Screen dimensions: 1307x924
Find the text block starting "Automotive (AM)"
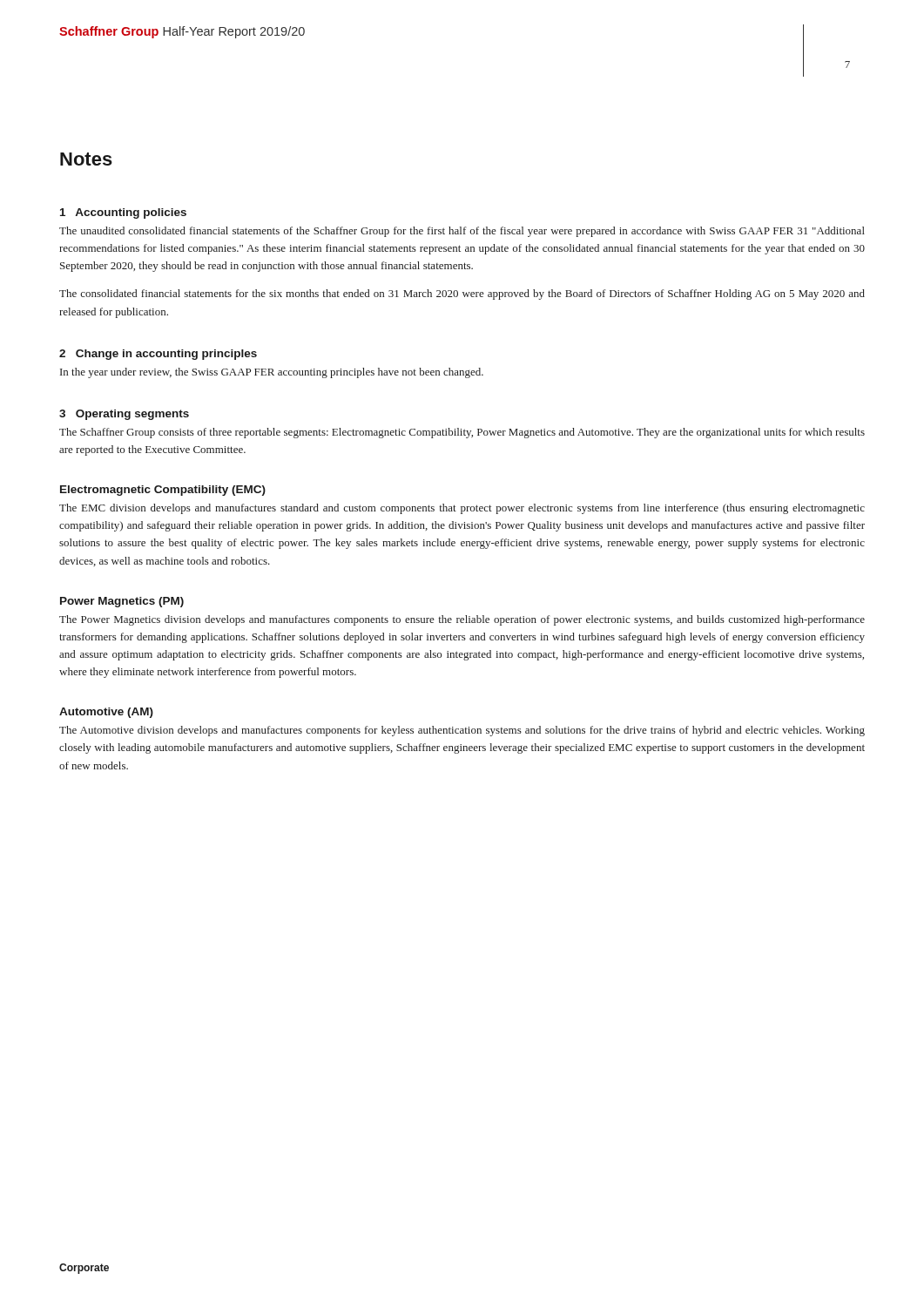click(x=106, y=713)
